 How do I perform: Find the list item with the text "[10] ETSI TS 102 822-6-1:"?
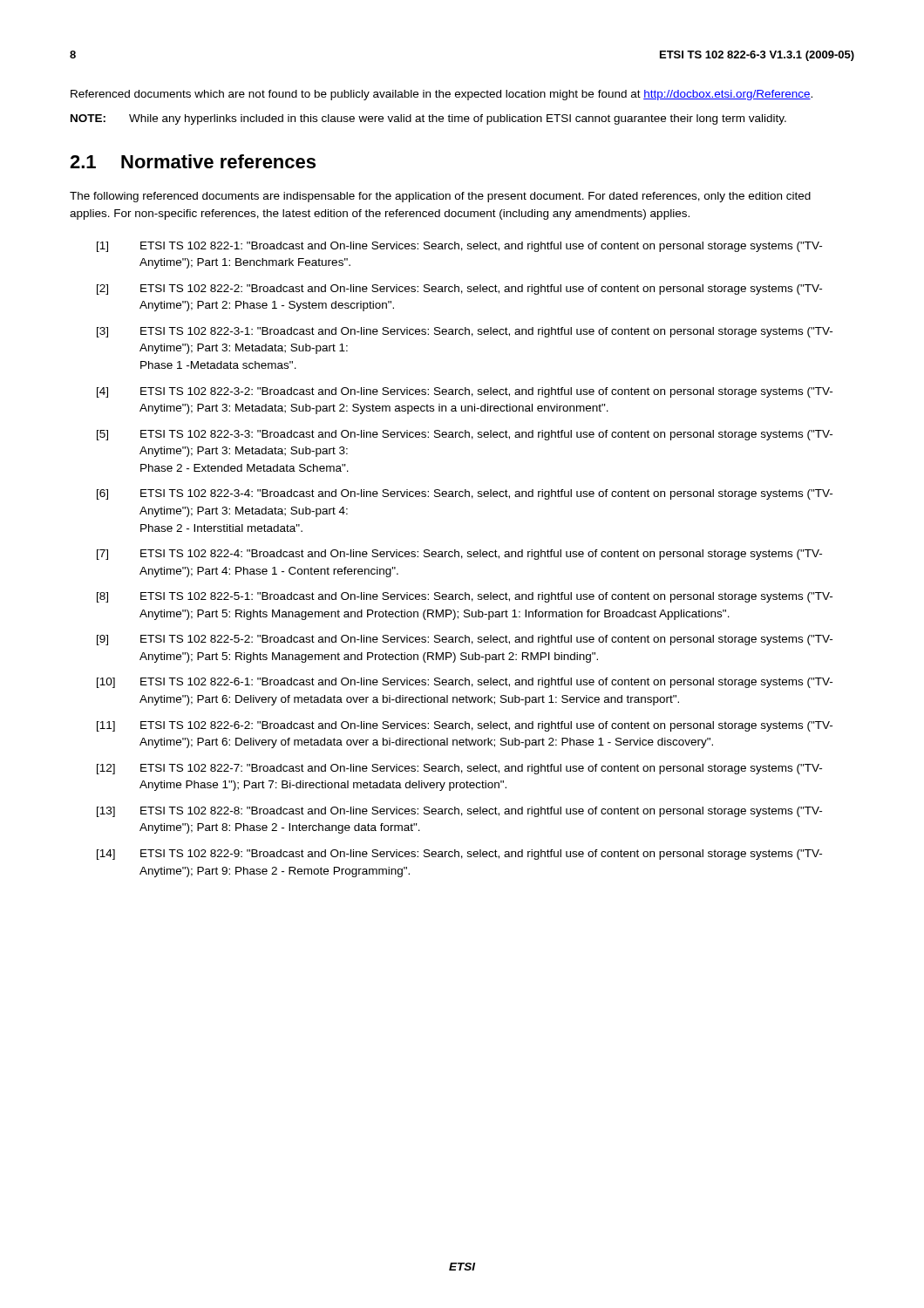(462, 691)
